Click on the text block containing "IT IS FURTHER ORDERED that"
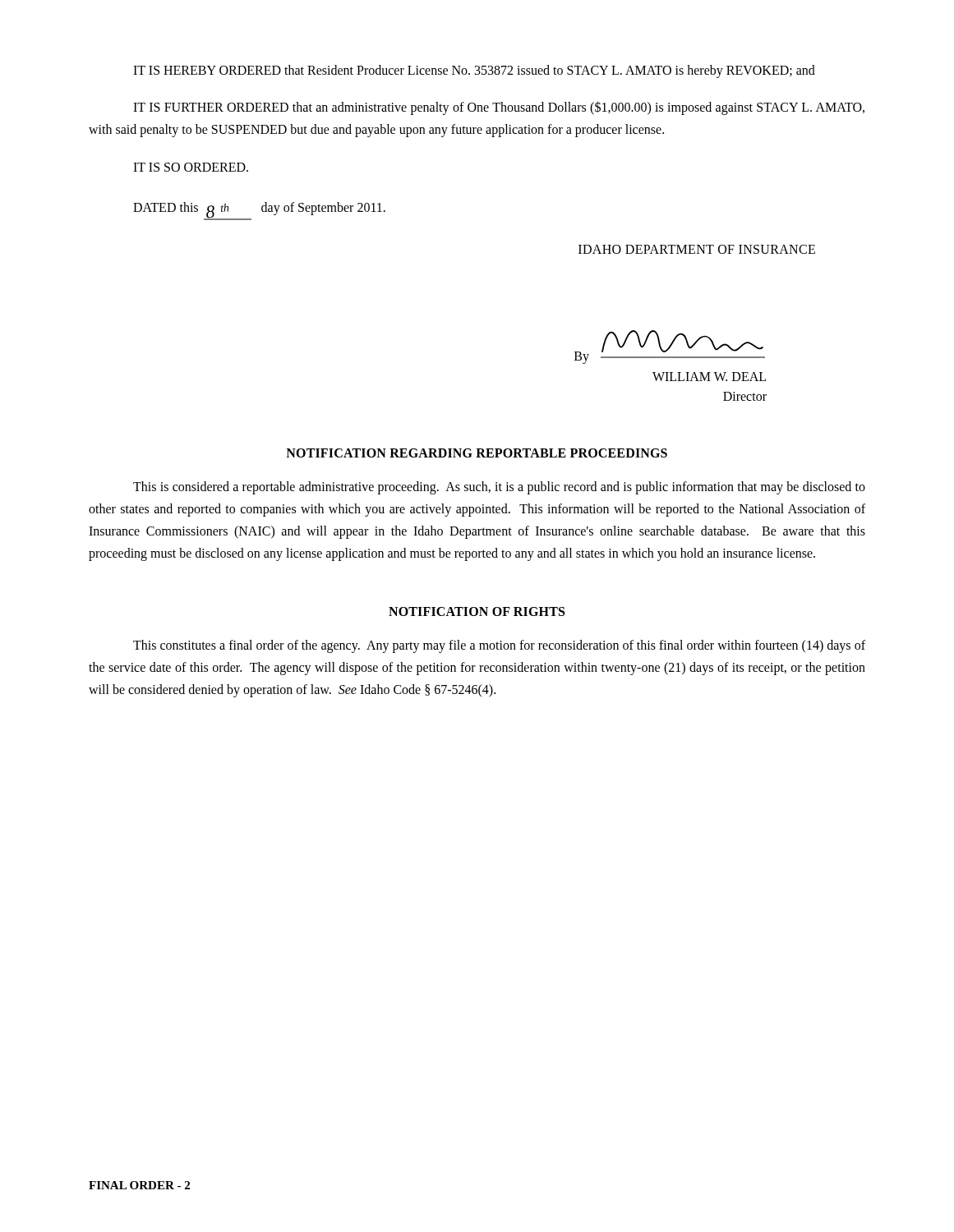Screen dimensions: 1232x954 [x=477, y=119]
